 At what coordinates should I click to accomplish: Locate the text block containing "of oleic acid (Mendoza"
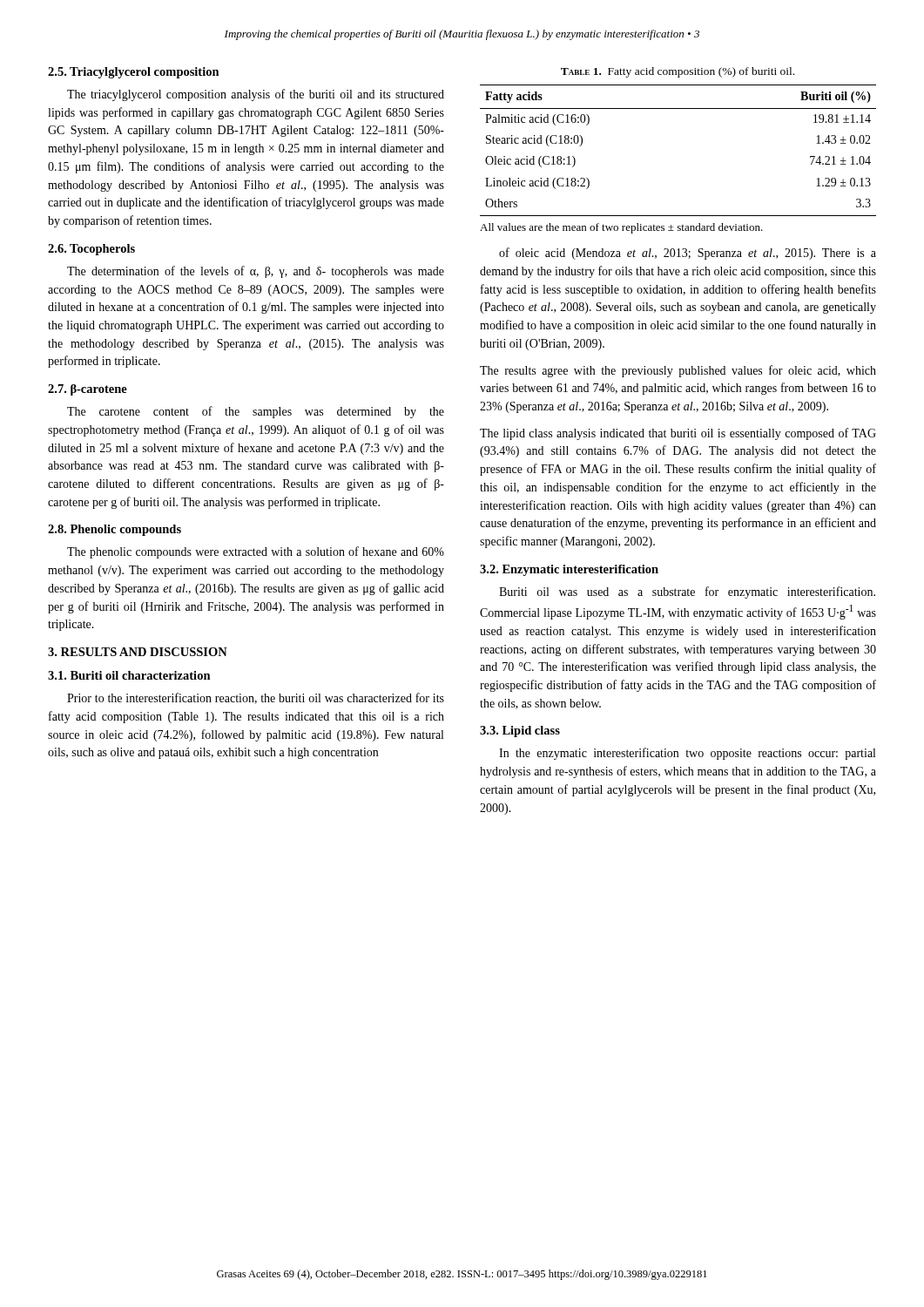[x=678, y=298]
